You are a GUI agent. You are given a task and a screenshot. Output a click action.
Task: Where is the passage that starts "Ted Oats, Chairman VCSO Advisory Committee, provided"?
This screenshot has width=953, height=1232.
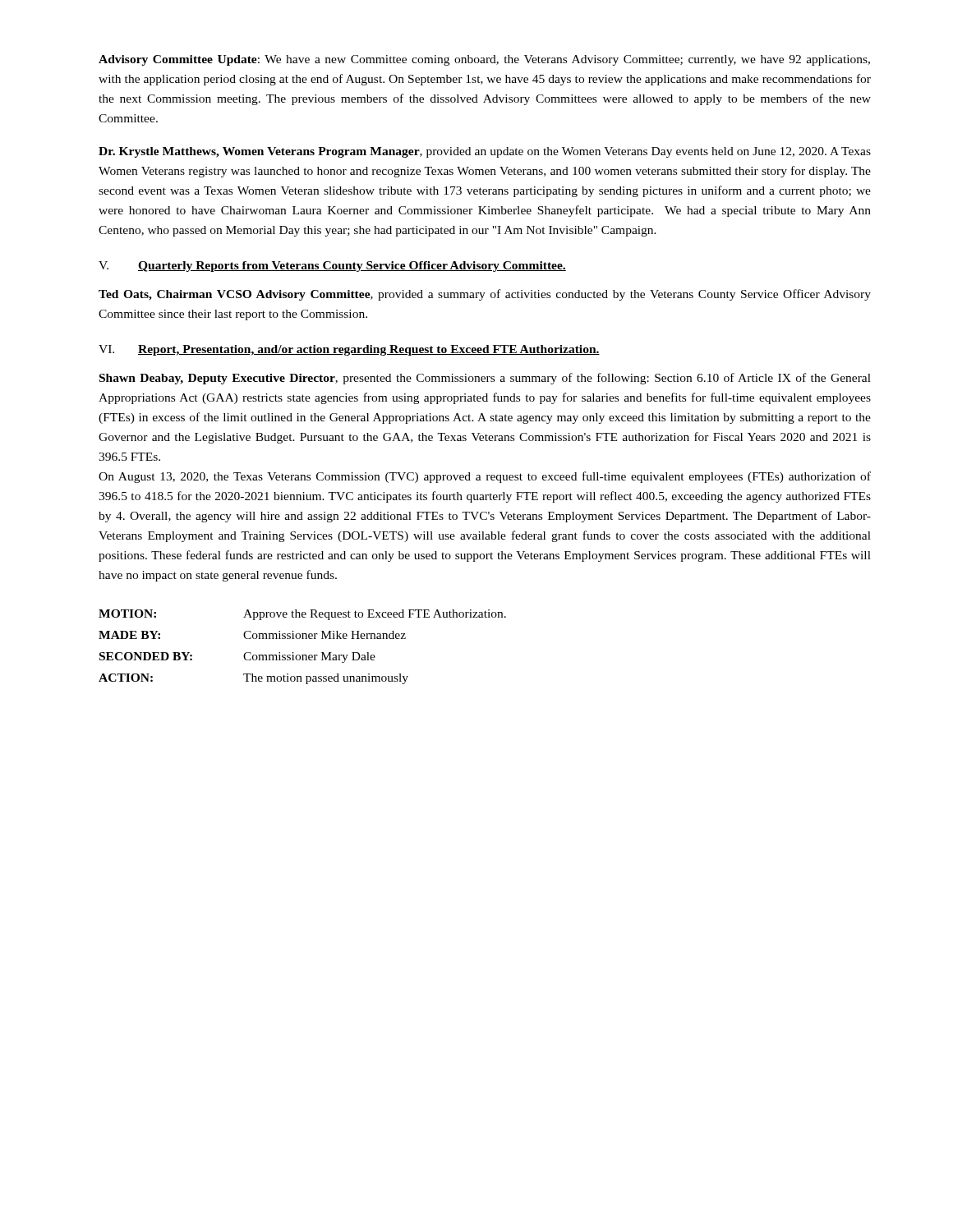pos(485,304)
